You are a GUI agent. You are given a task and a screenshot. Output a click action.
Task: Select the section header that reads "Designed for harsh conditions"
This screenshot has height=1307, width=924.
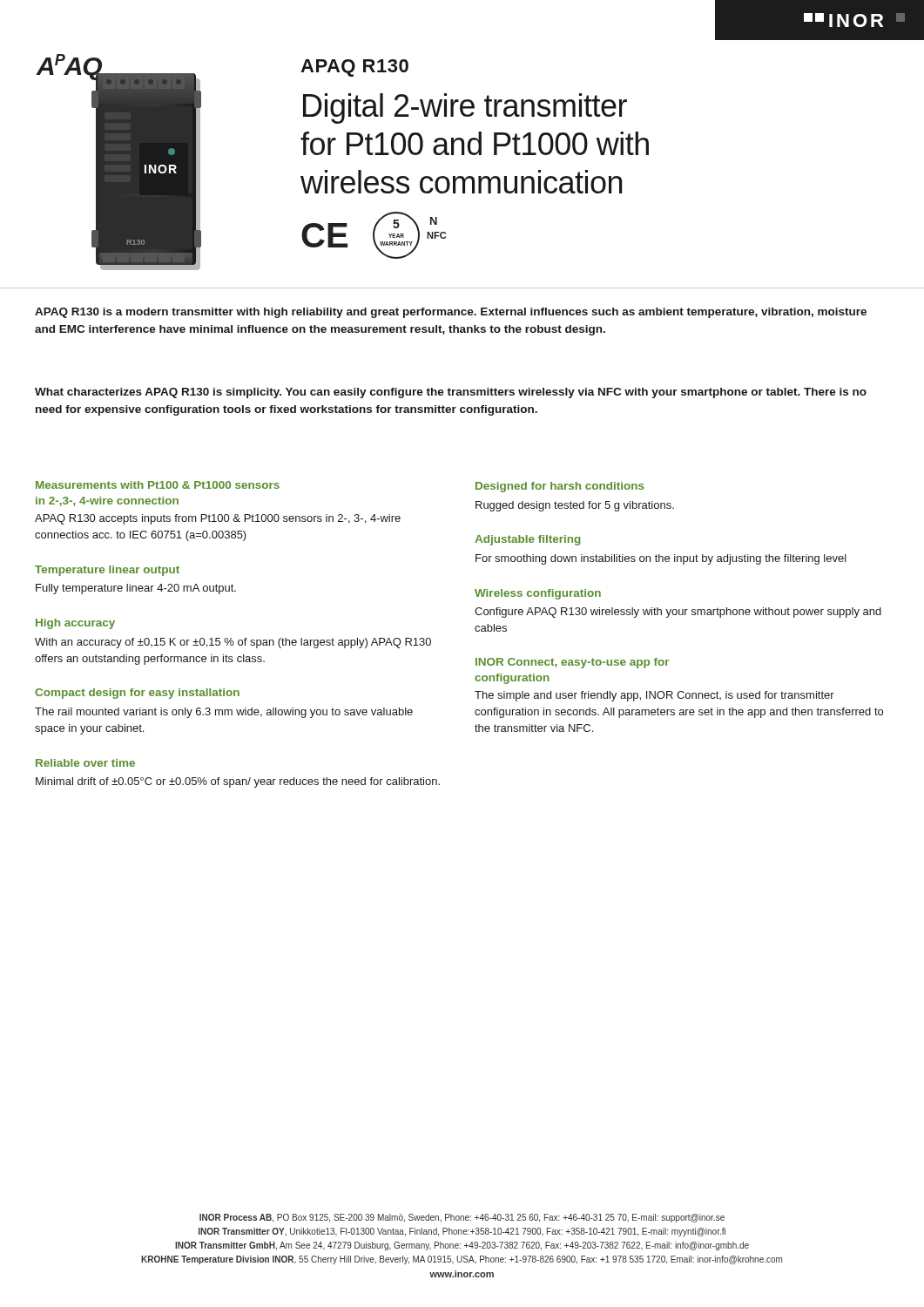tap(560, 486)
